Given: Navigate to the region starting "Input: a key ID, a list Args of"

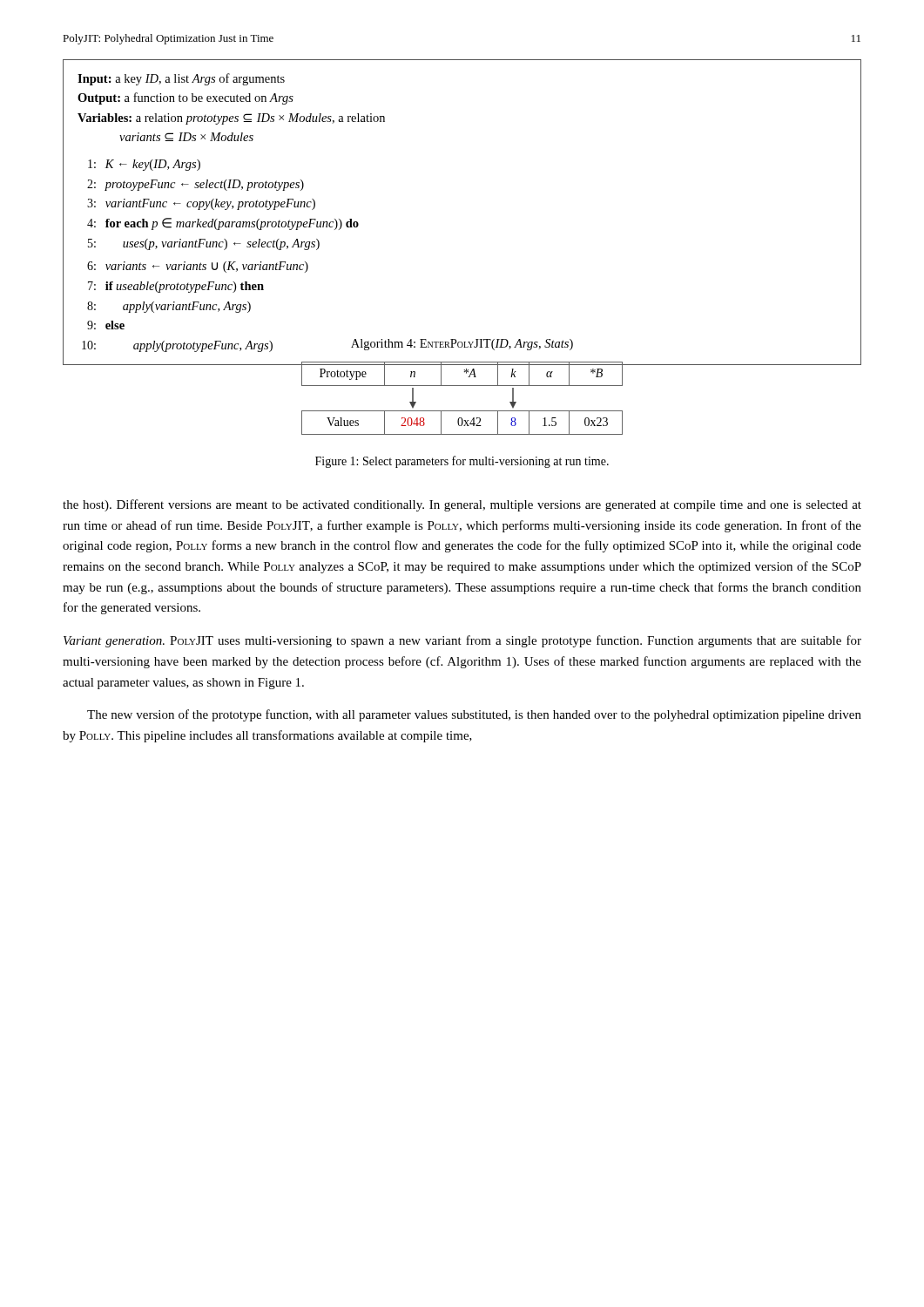Looking at the screenshot, I should (181, 79).
